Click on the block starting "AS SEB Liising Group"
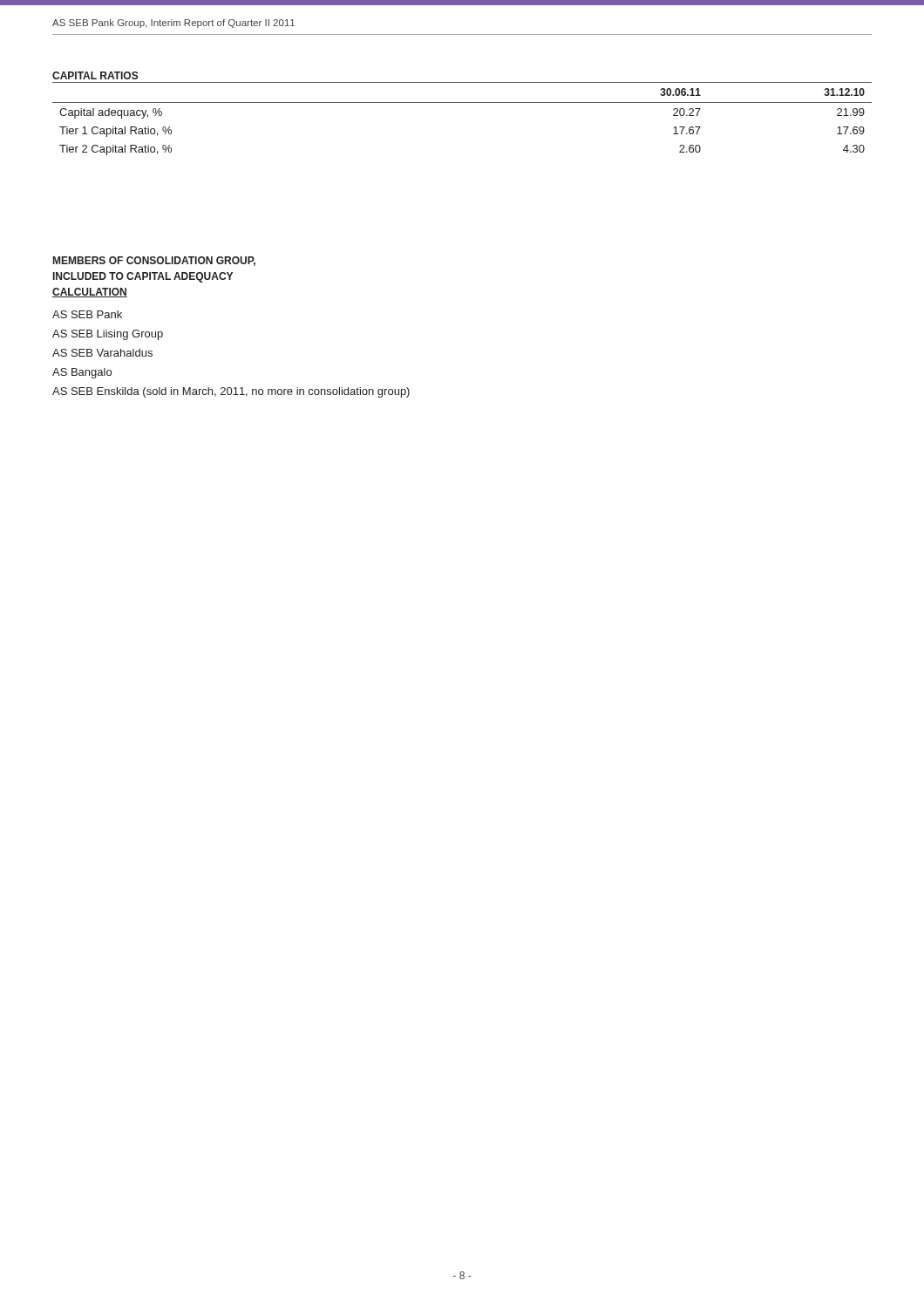The width and height of the screenshot is (924, 1308). point(108,334)
